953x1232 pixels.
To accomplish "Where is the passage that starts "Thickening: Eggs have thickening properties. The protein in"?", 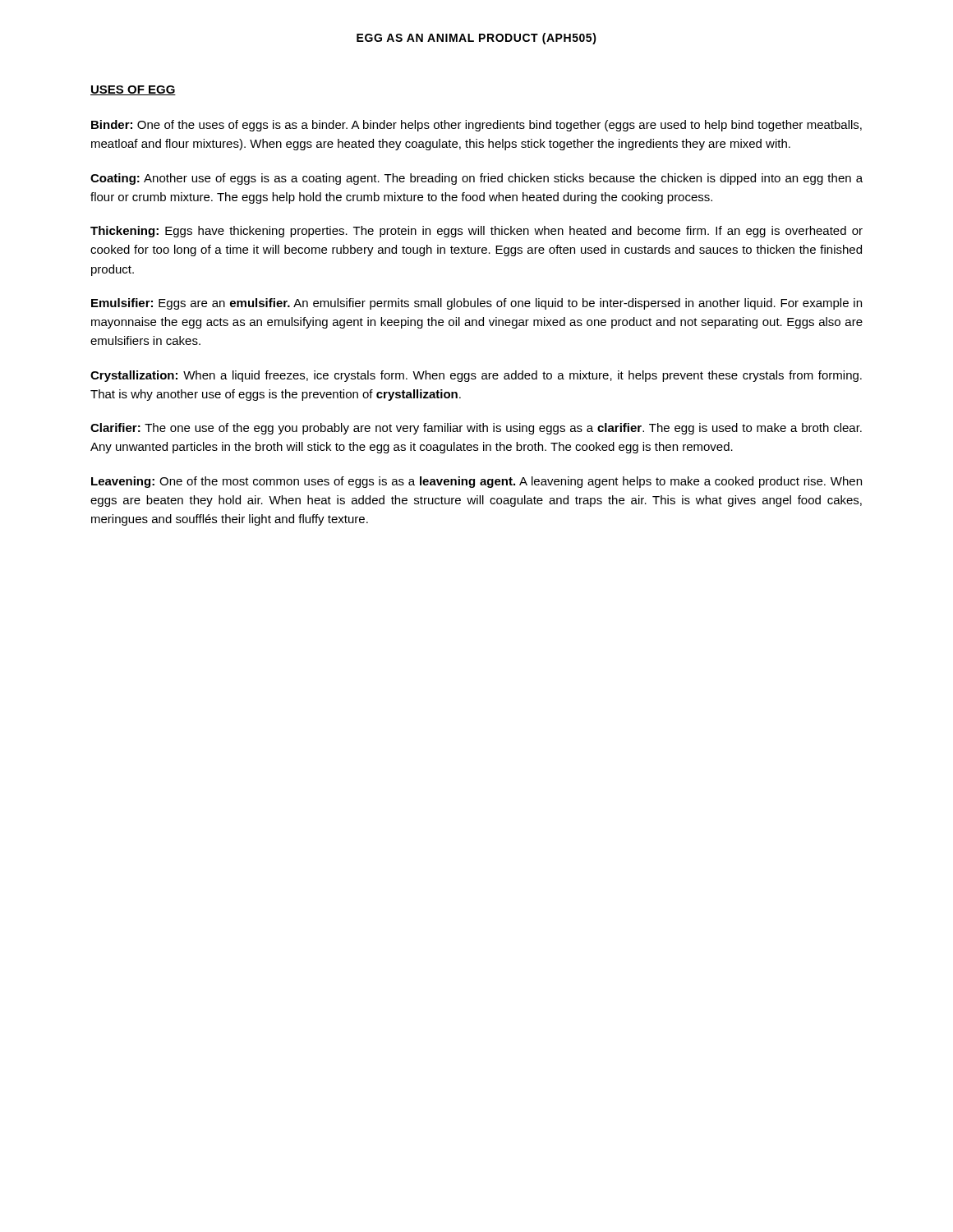I will pos(476,249).
